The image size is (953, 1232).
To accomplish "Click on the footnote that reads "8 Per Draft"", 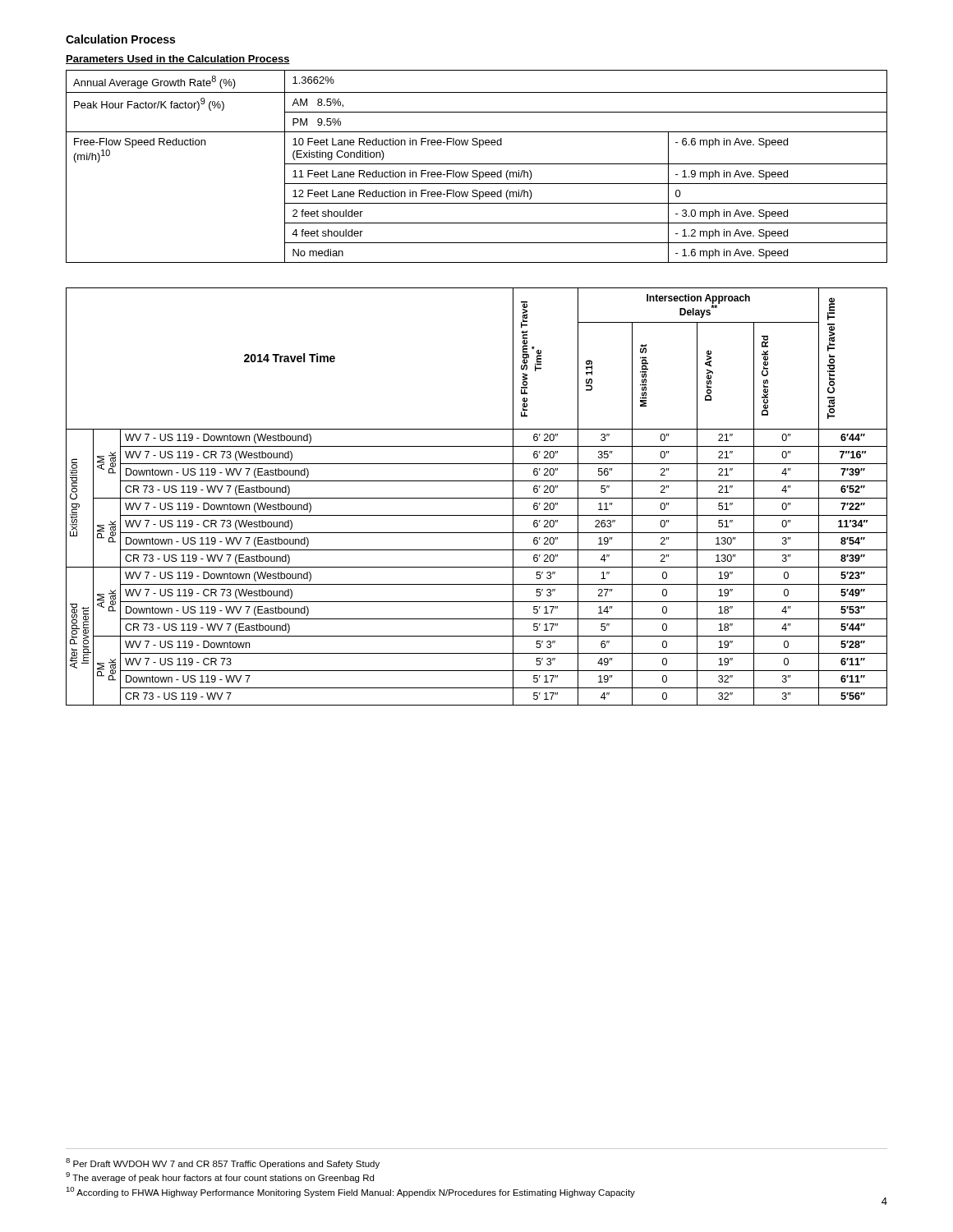I will click(x=223, y=1163).
